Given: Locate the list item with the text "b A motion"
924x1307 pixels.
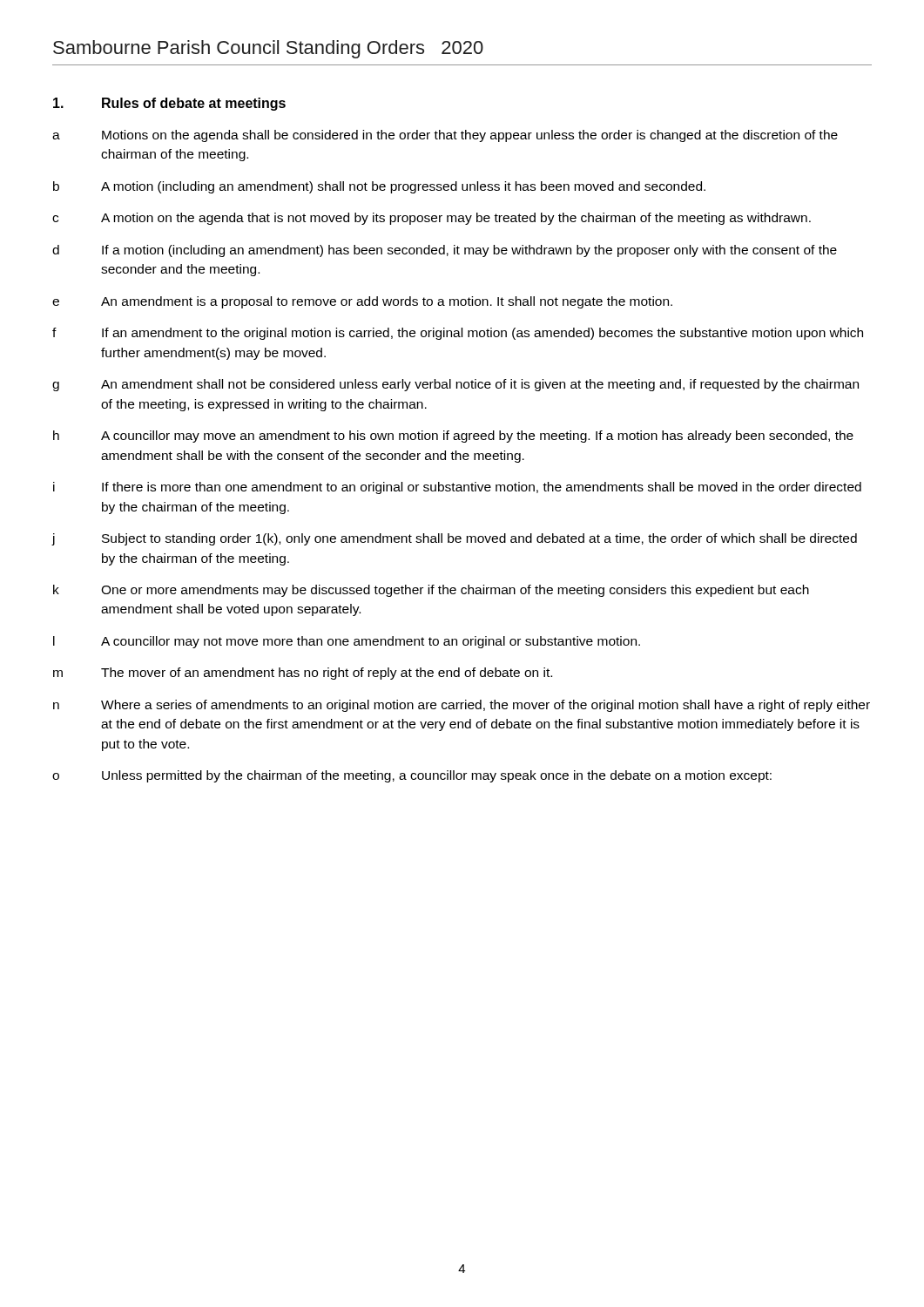Looking at the screenshot, I should point(462,187).
